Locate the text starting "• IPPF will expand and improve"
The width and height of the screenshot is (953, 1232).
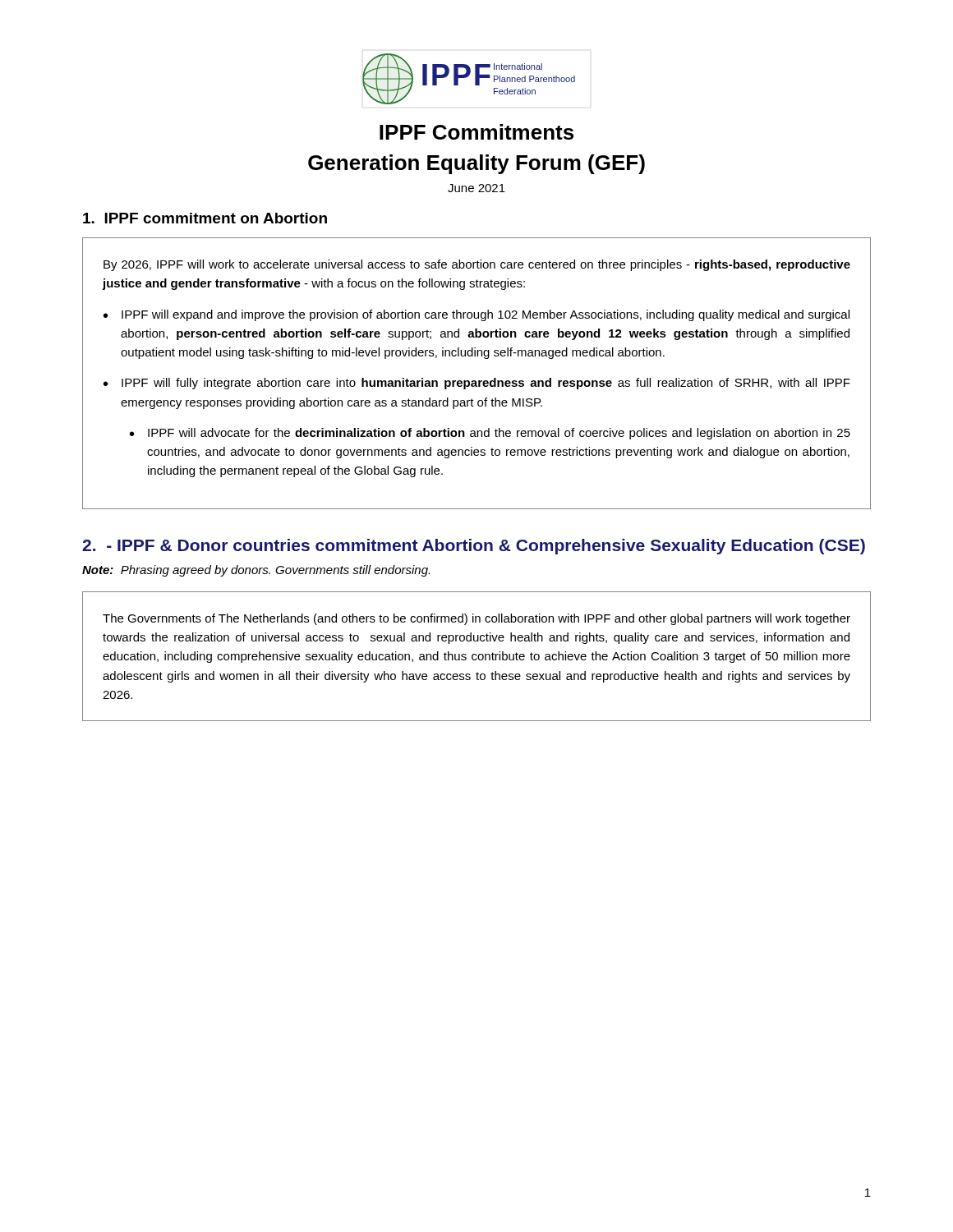(476, 333)
